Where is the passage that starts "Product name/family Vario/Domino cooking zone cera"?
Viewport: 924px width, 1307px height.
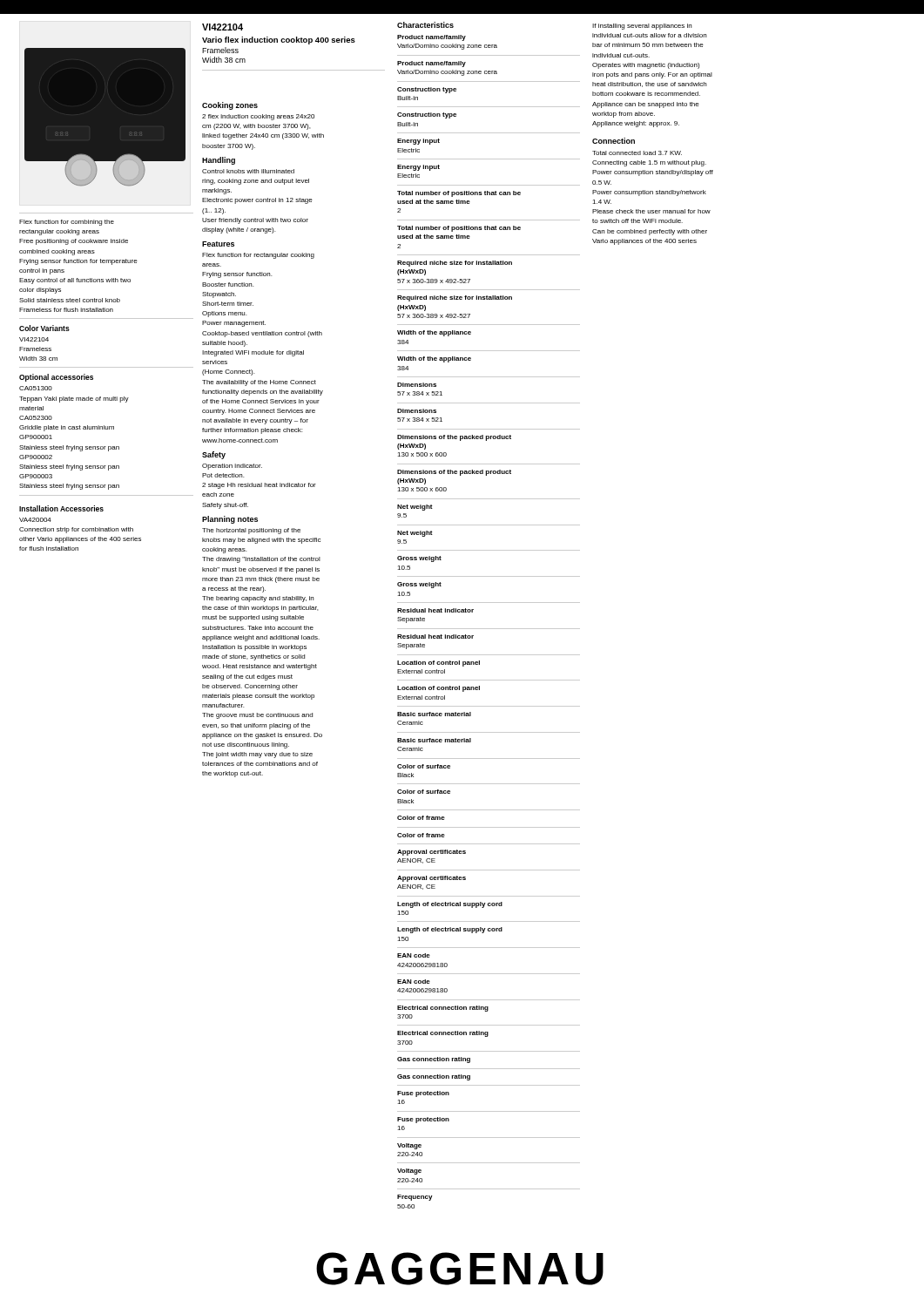[489, 621]
